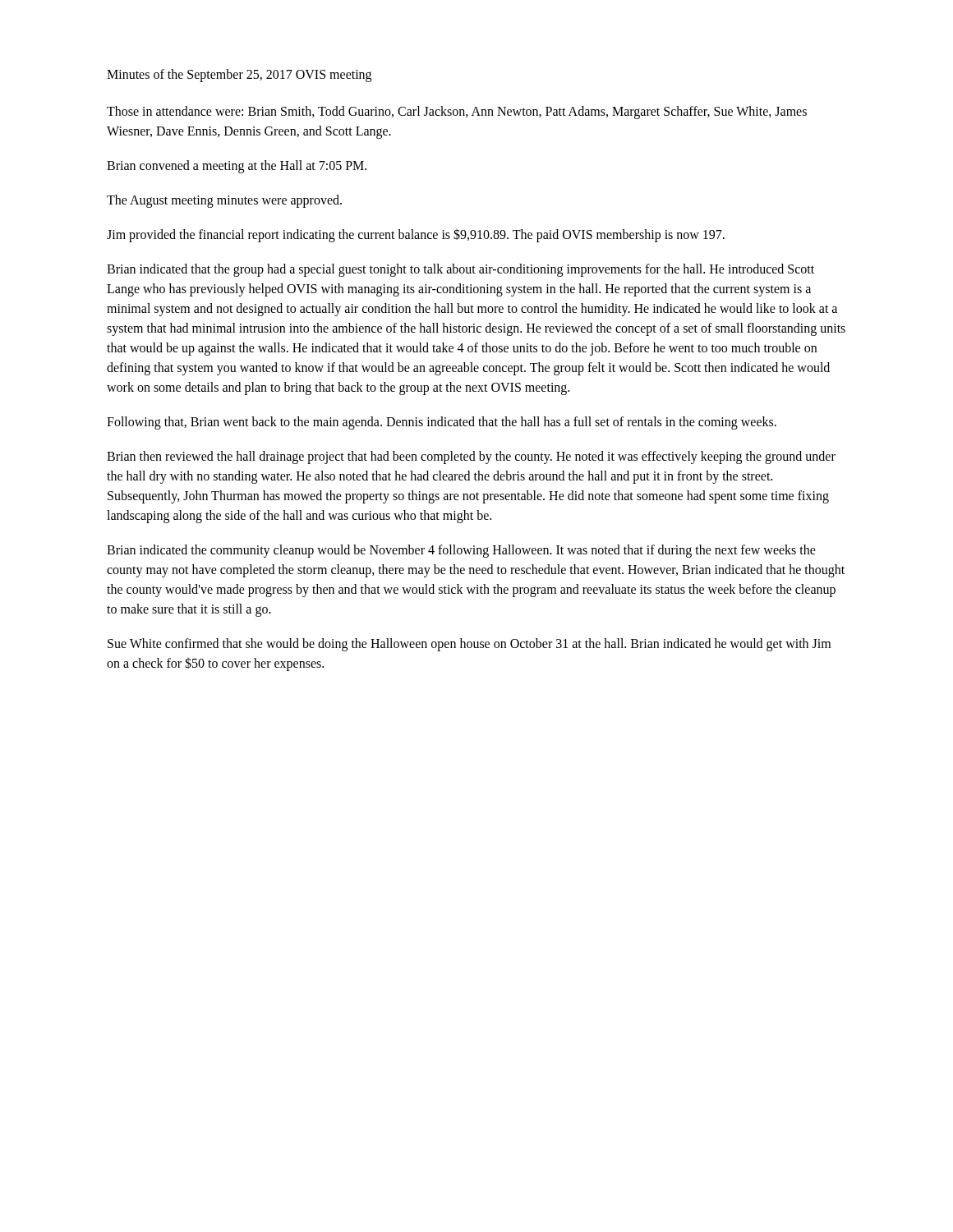Locate the block of text that opens with "Jim provided the financial"
Viewport: 953px width, 1232px height.
tap(416, 235)
